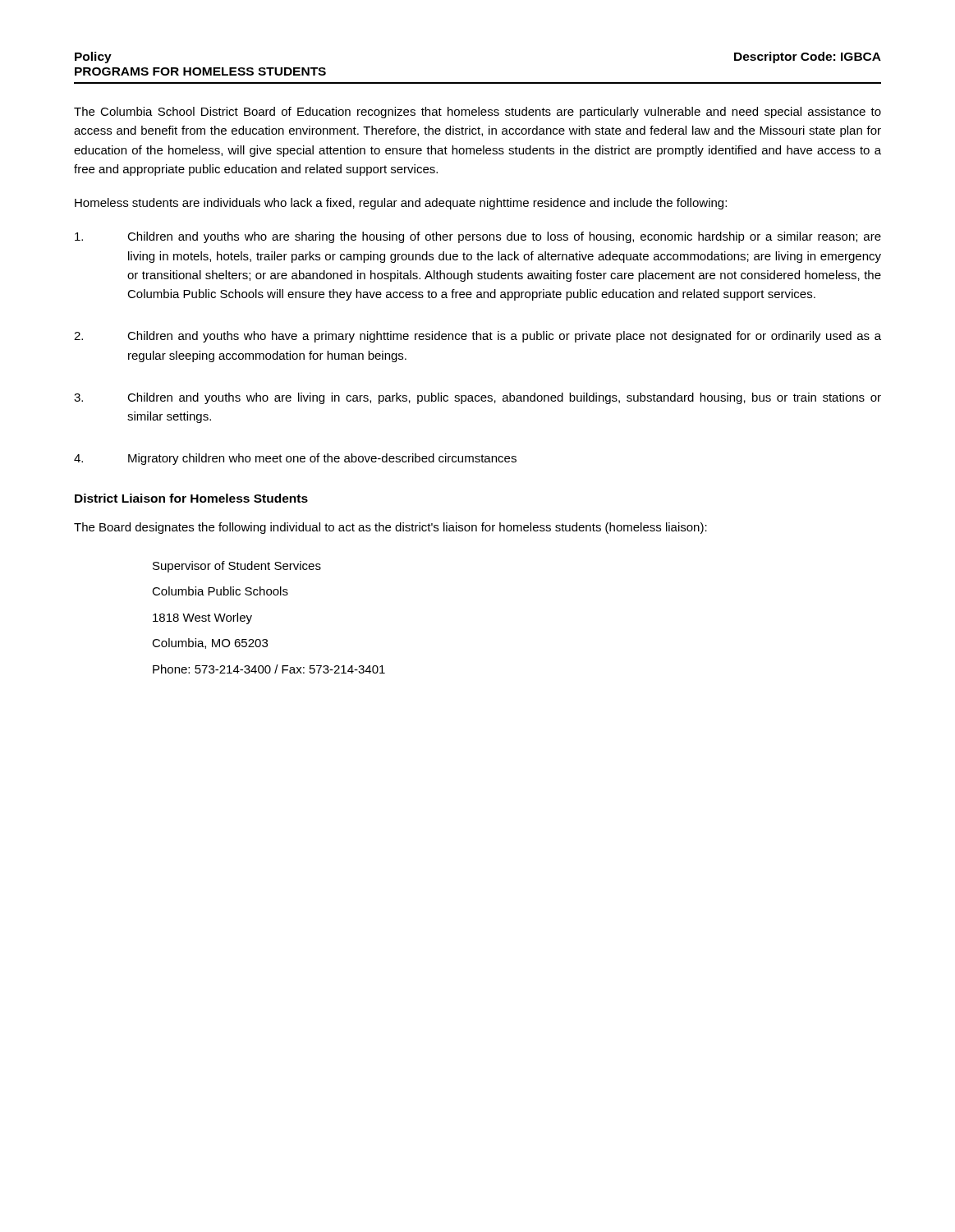Viewport: 955px width, 1232px height.
Task: Locate the text block with the text "The Columbia School District Board of Education recognizes"
Action: click(x=478, y=140)
